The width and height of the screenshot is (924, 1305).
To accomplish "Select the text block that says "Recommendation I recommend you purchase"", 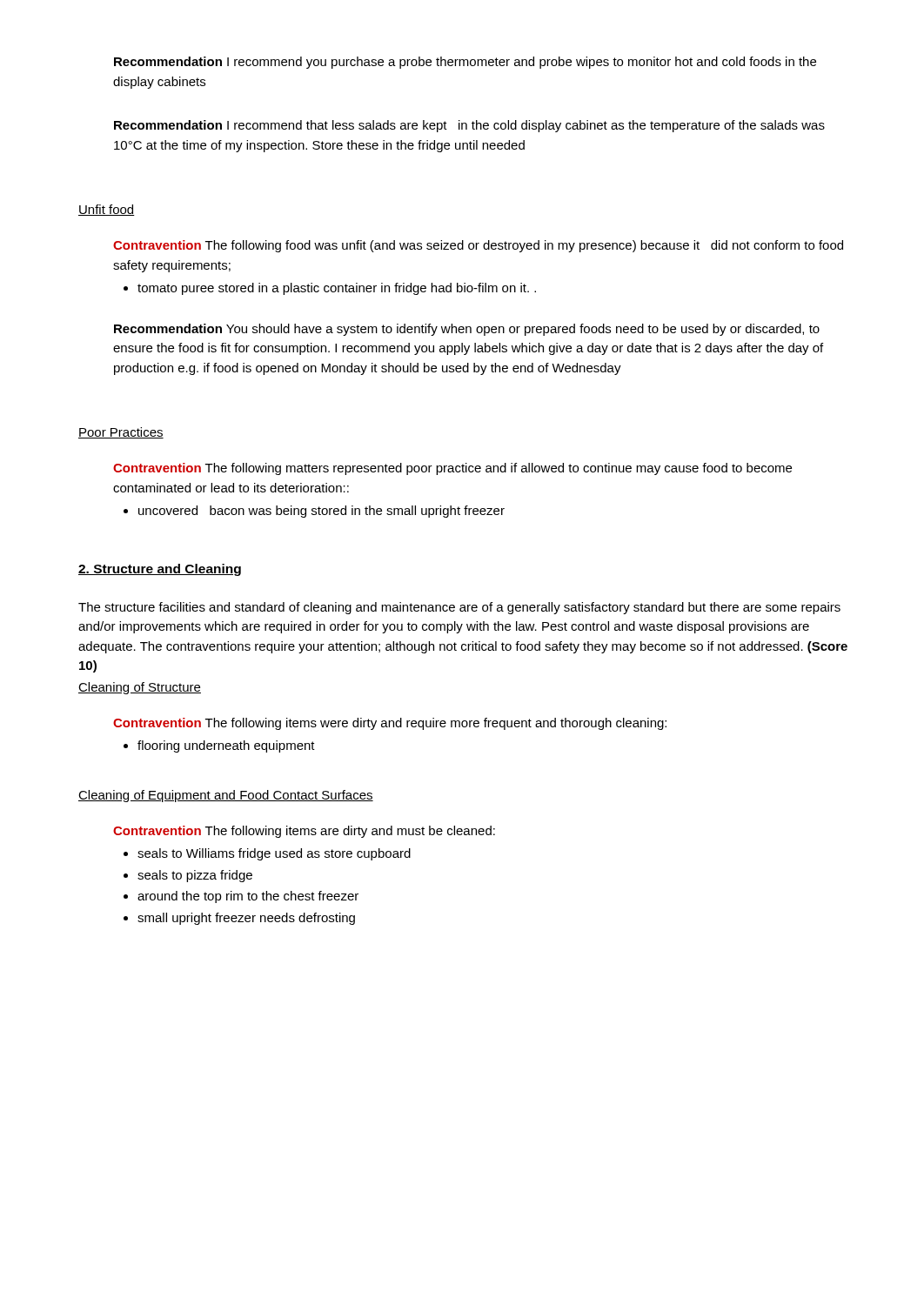I will point(465,71).
